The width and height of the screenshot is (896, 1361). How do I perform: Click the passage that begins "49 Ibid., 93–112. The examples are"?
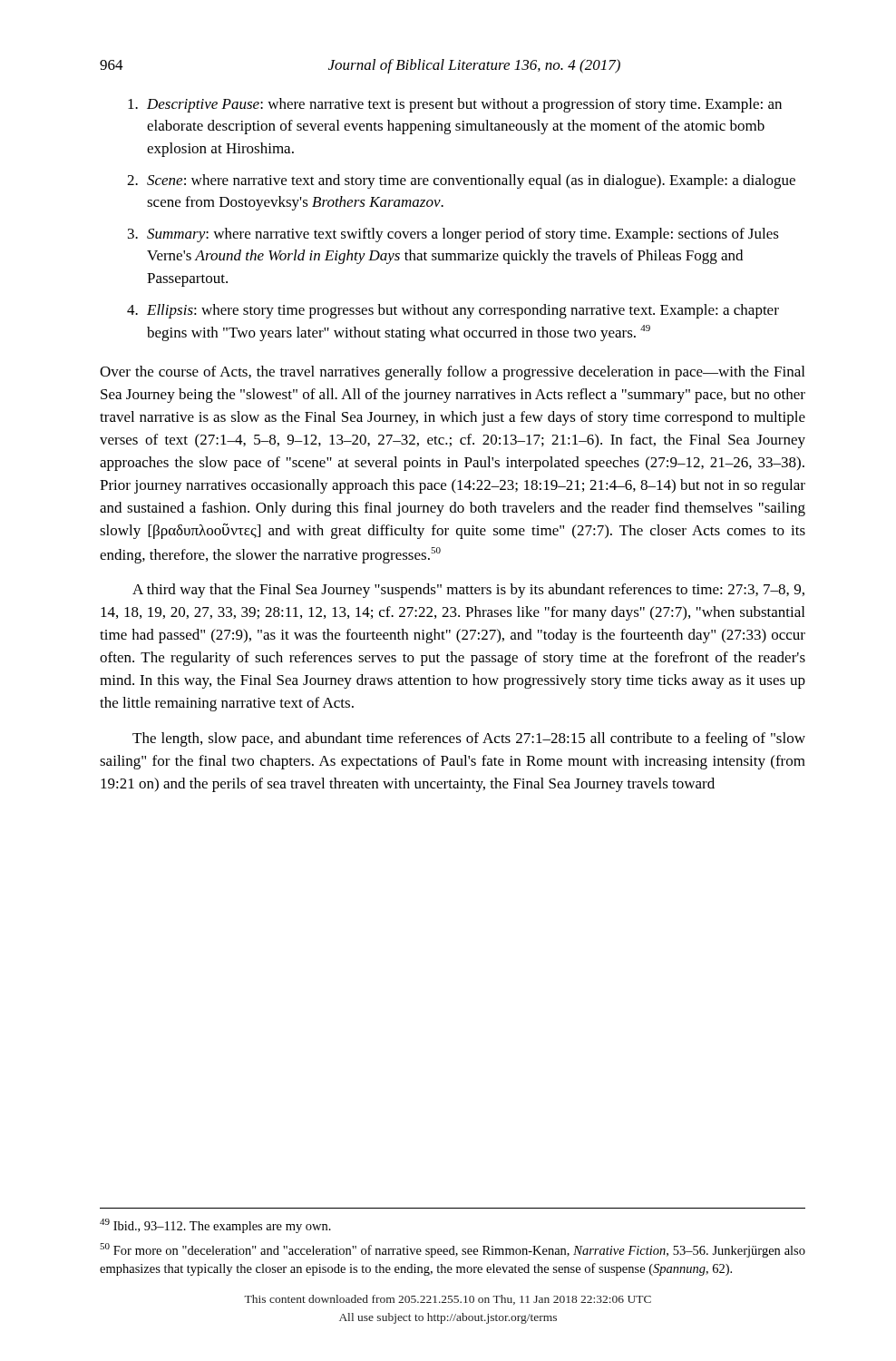tap(216, 1225)
